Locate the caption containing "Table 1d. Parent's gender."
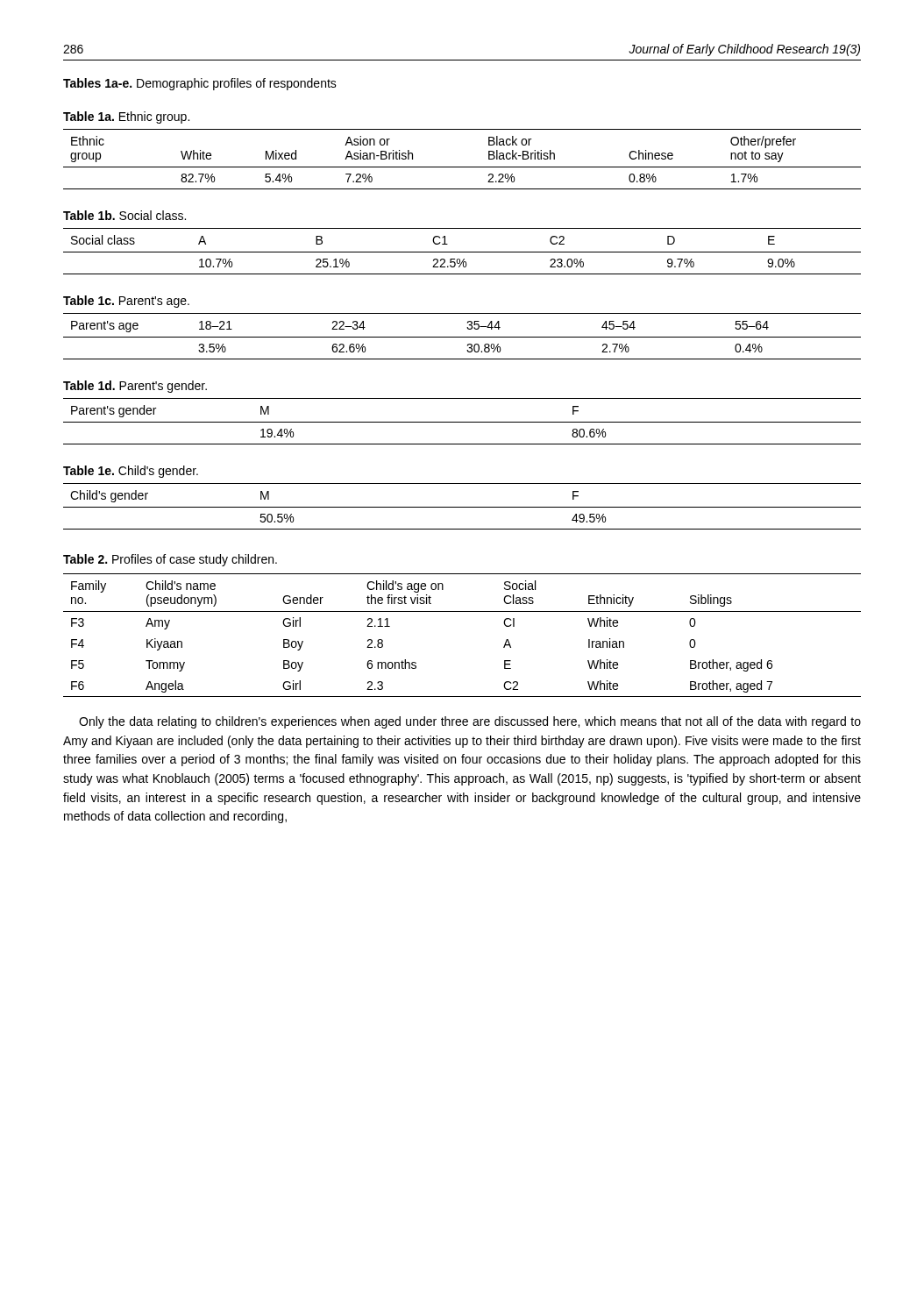This screenshot has width=924, height=1315. tap(135, 386)
